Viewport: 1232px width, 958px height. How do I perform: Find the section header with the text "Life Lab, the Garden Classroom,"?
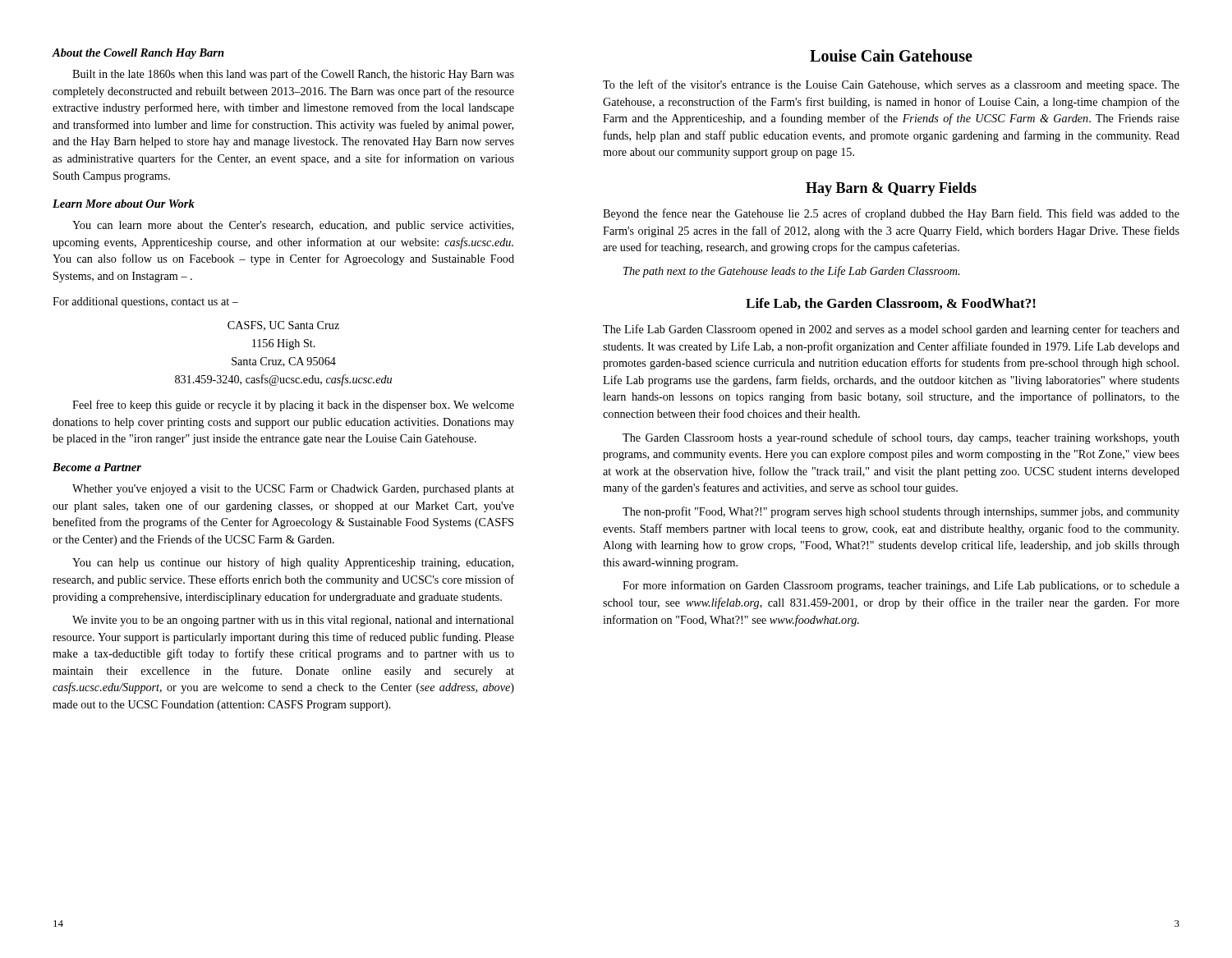tap(891, 304)
